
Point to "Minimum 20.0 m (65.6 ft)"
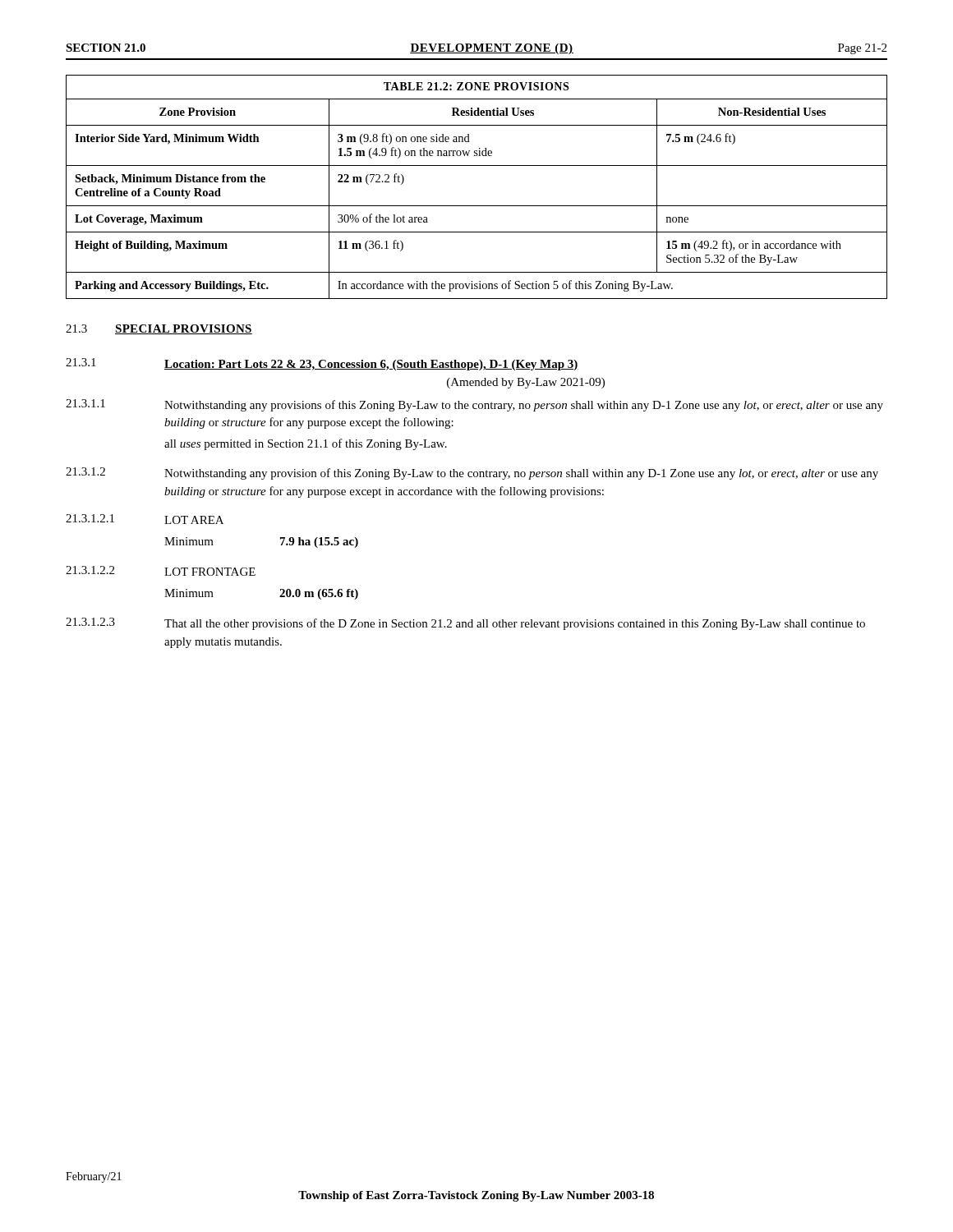(x=196, y=594)
